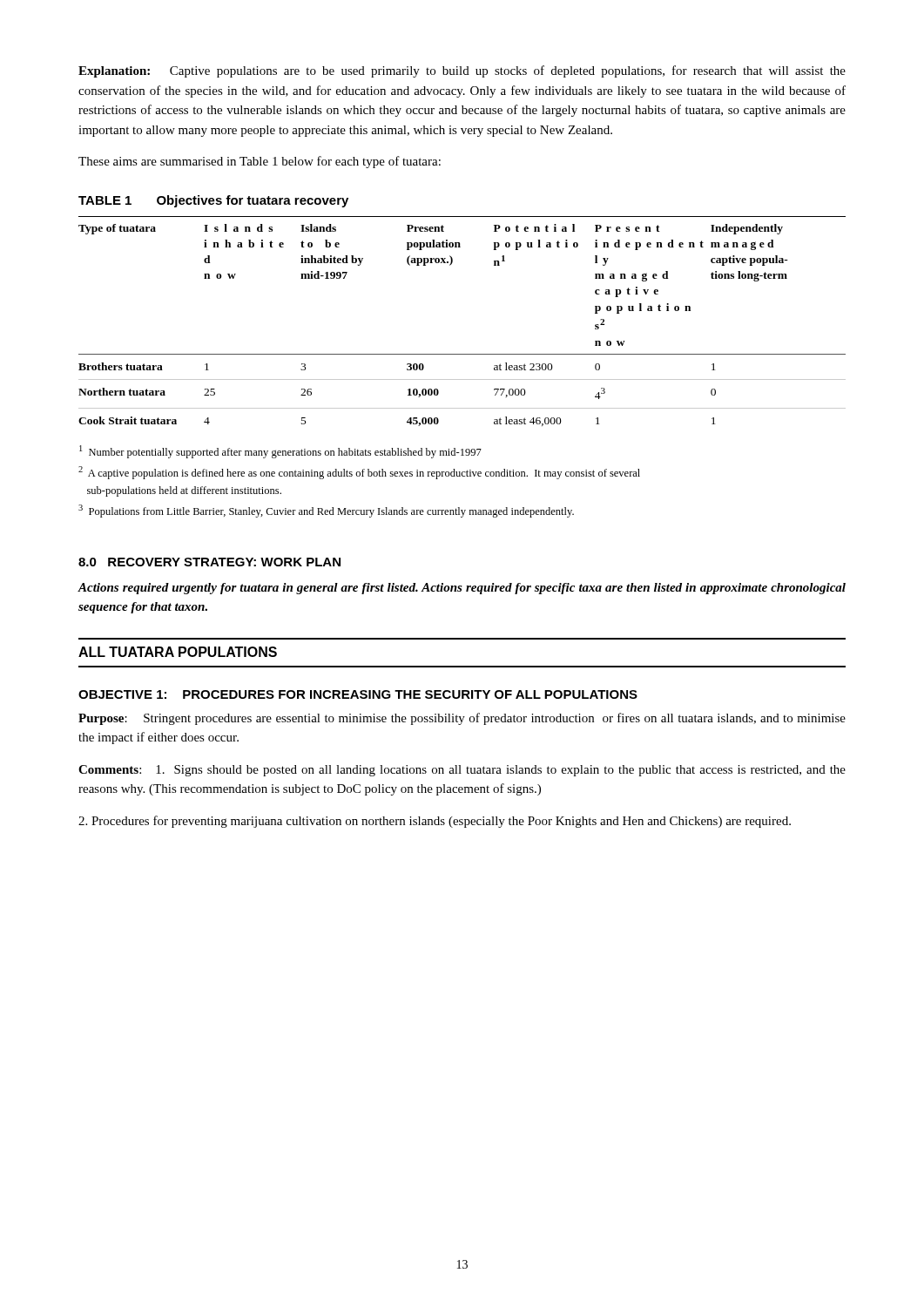Find the element starting "Actions required urgently for"

462,597
